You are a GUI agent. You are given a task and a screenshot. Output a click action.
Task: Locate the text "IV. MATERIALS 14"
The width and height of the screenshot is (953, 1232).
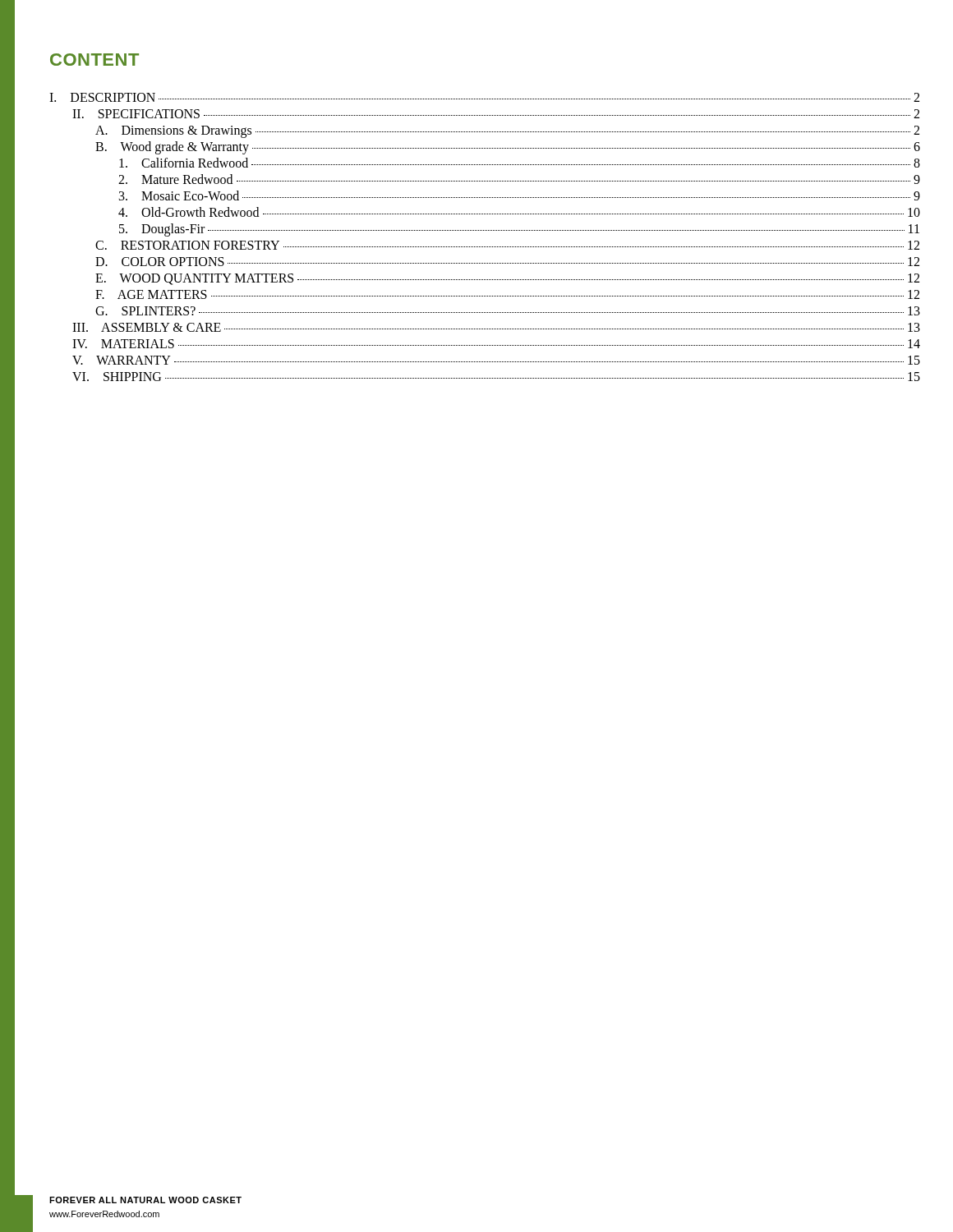pos(496,344)
